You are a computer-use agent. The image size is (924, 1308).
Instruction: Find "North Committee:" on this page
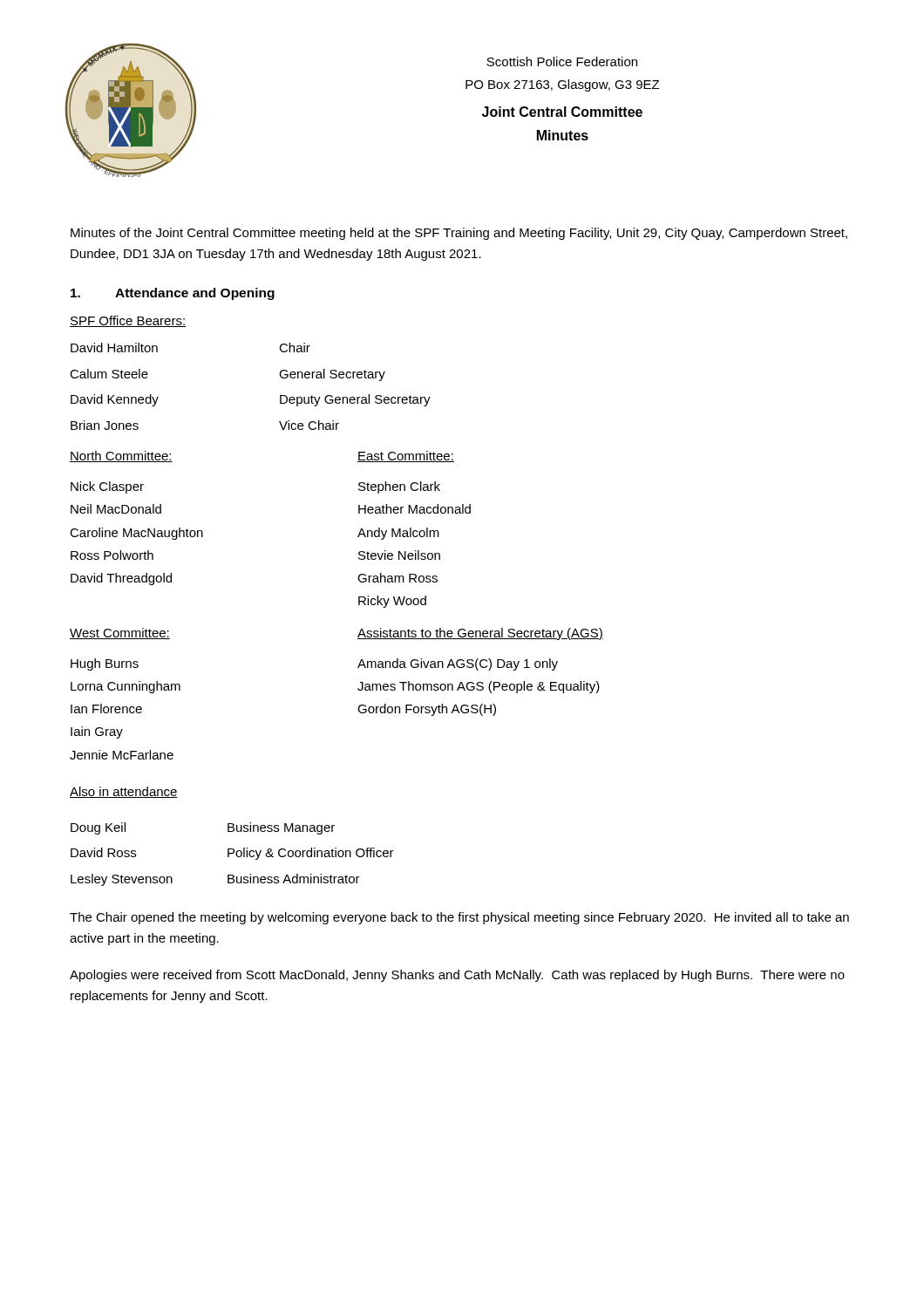[121, 456]
